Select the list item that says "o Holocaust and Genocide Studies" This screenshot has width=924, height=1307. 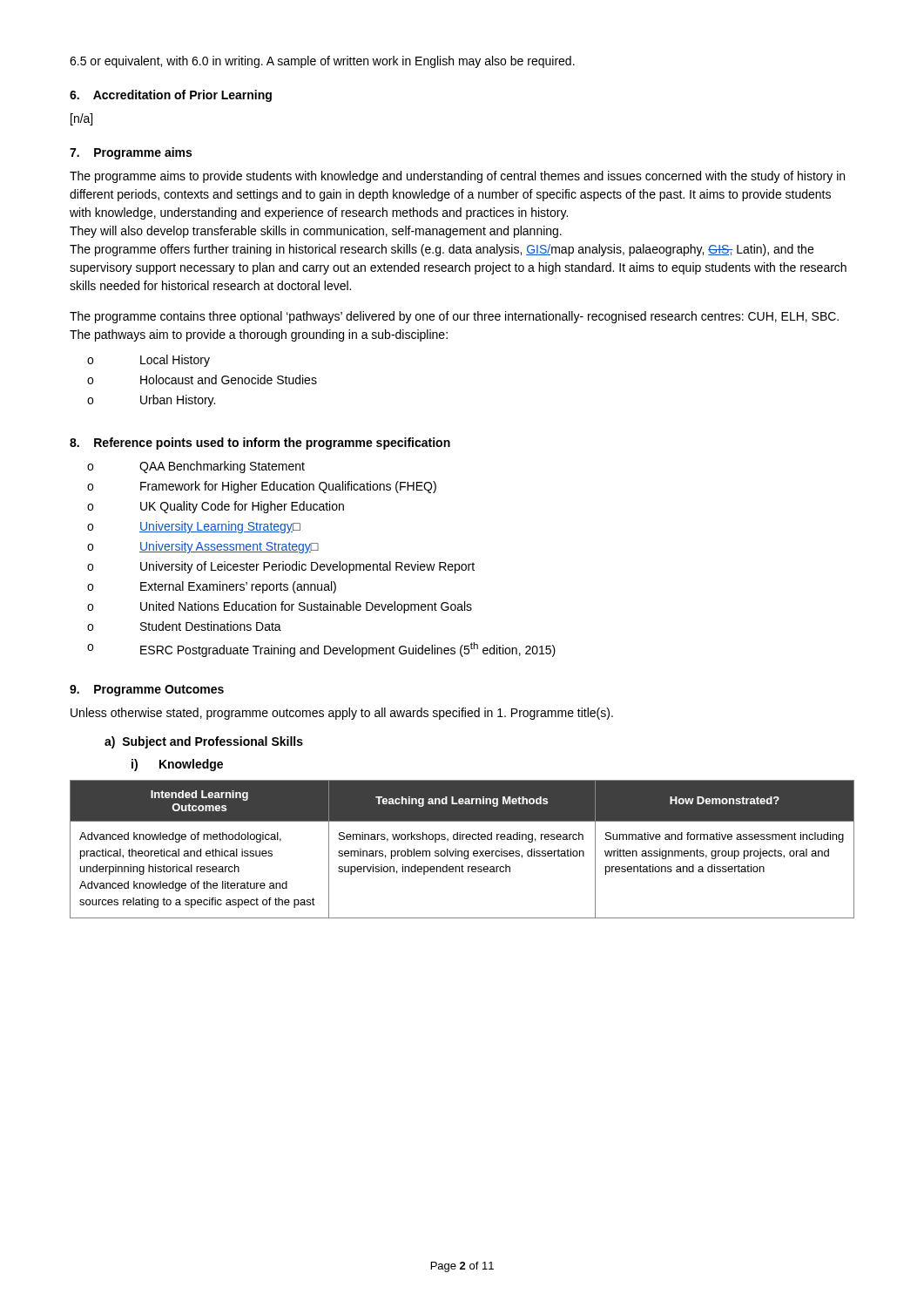click(202, 379)
